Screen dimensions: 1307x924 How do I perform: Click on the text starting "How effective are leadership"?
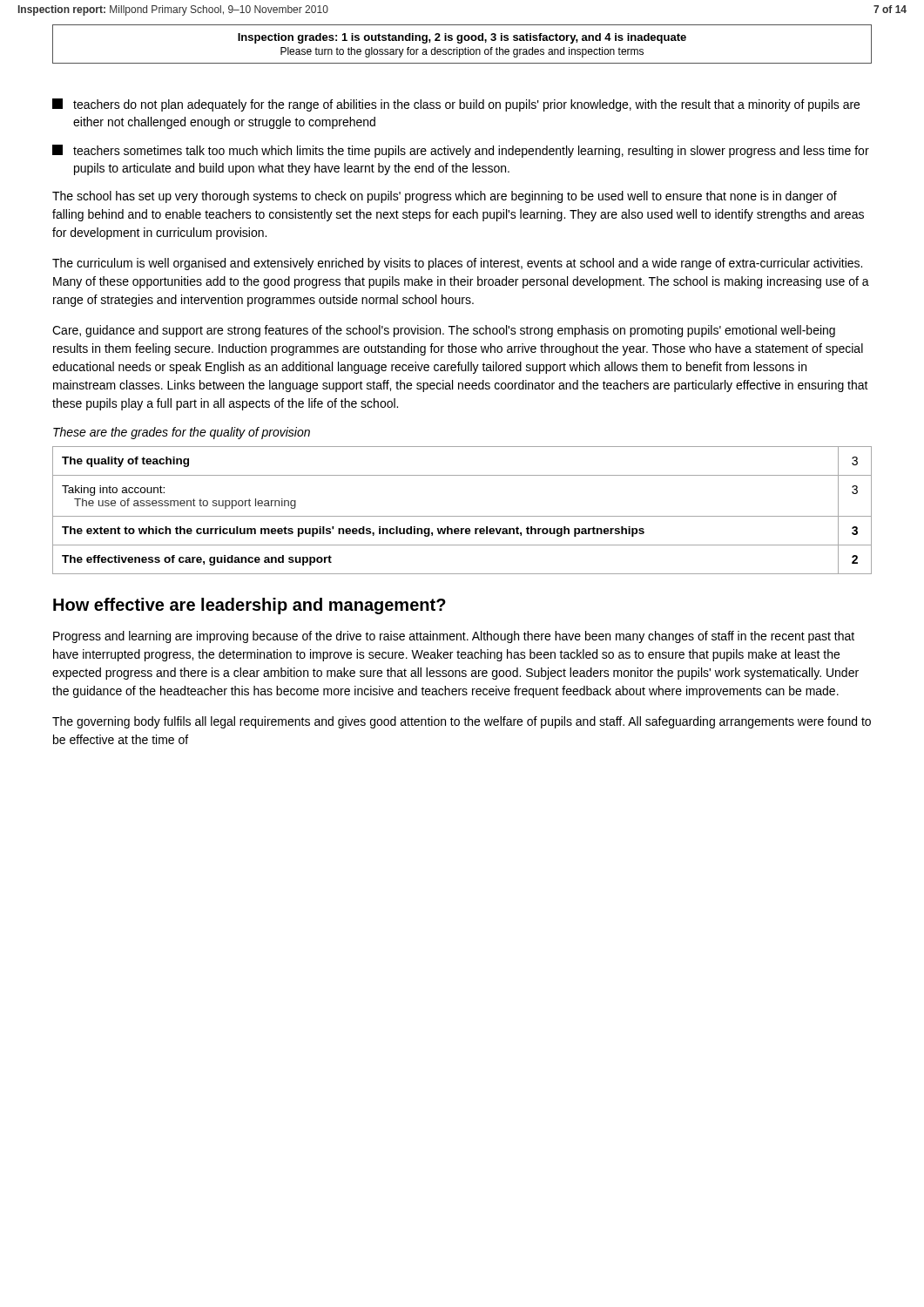pos(249,605)
